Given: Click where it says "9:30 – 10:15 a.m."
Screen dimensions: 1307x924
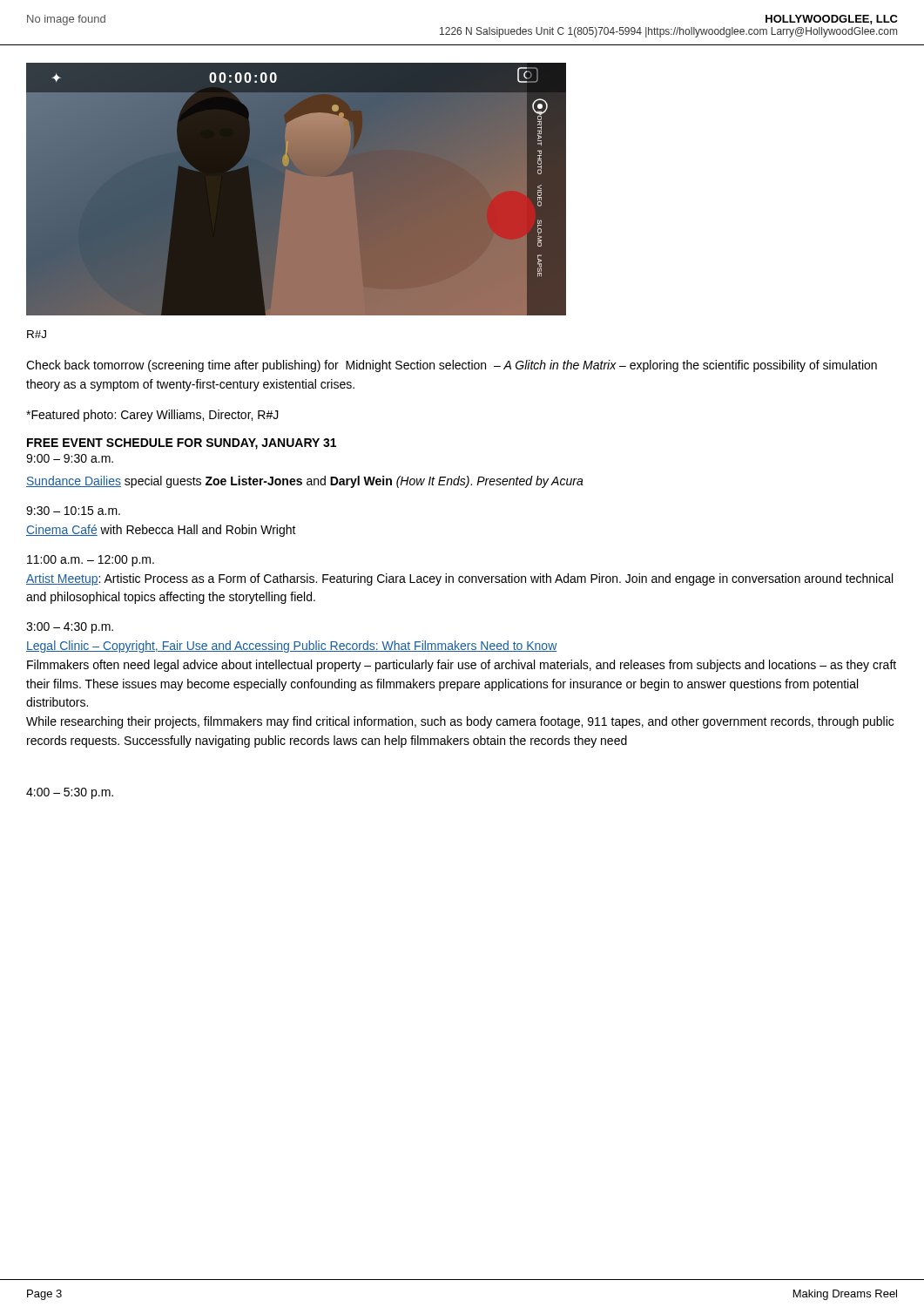Looking at the screenshot, I should click(x=74, y=511).
